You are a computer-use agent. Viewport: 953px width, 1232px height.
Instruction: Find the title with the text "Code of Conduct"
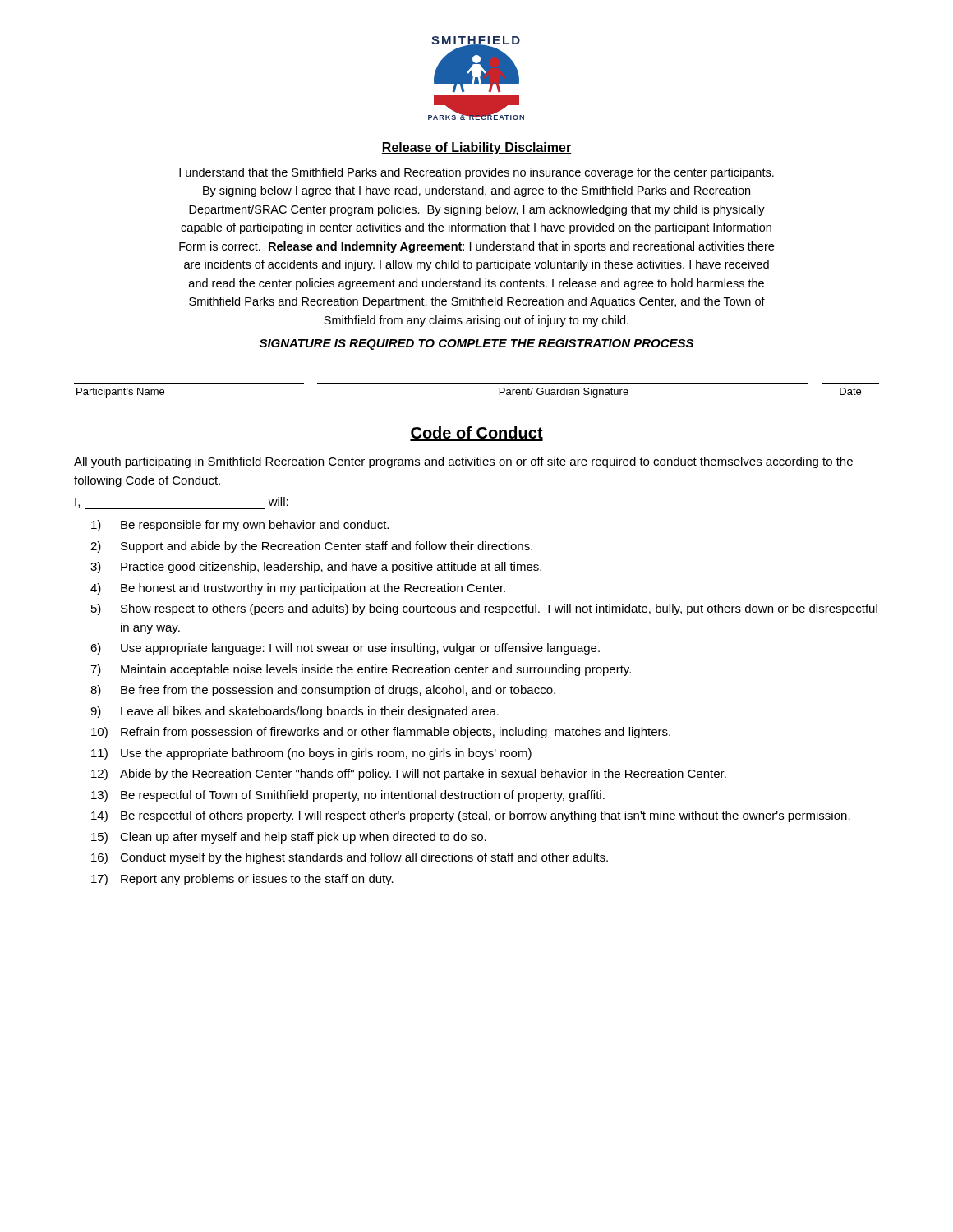coord(476,433)
